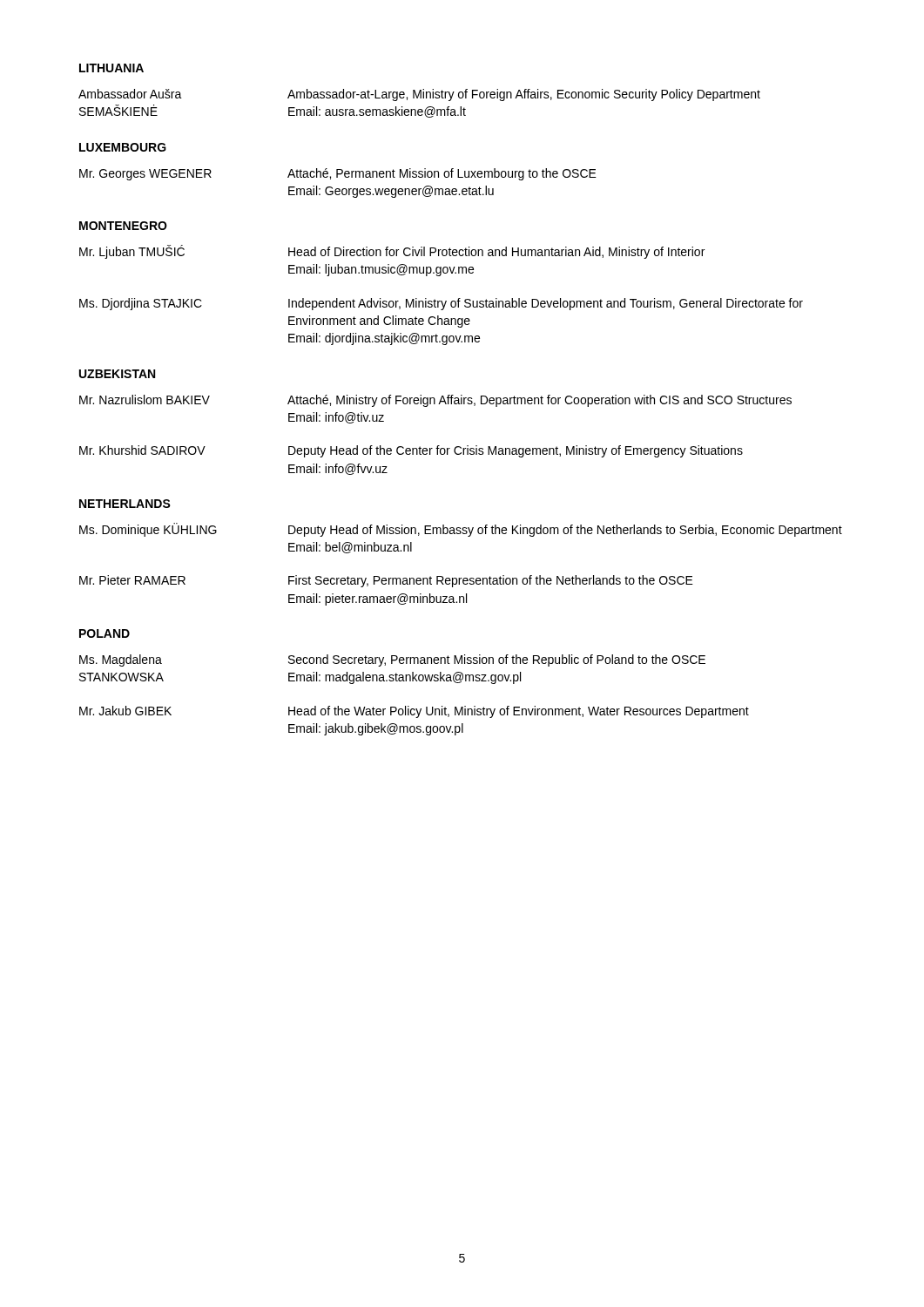Where is the passage that starts "Mr. Nazrulislom BAKIEV Attaché, Ministry"?

tap(462, 409)
